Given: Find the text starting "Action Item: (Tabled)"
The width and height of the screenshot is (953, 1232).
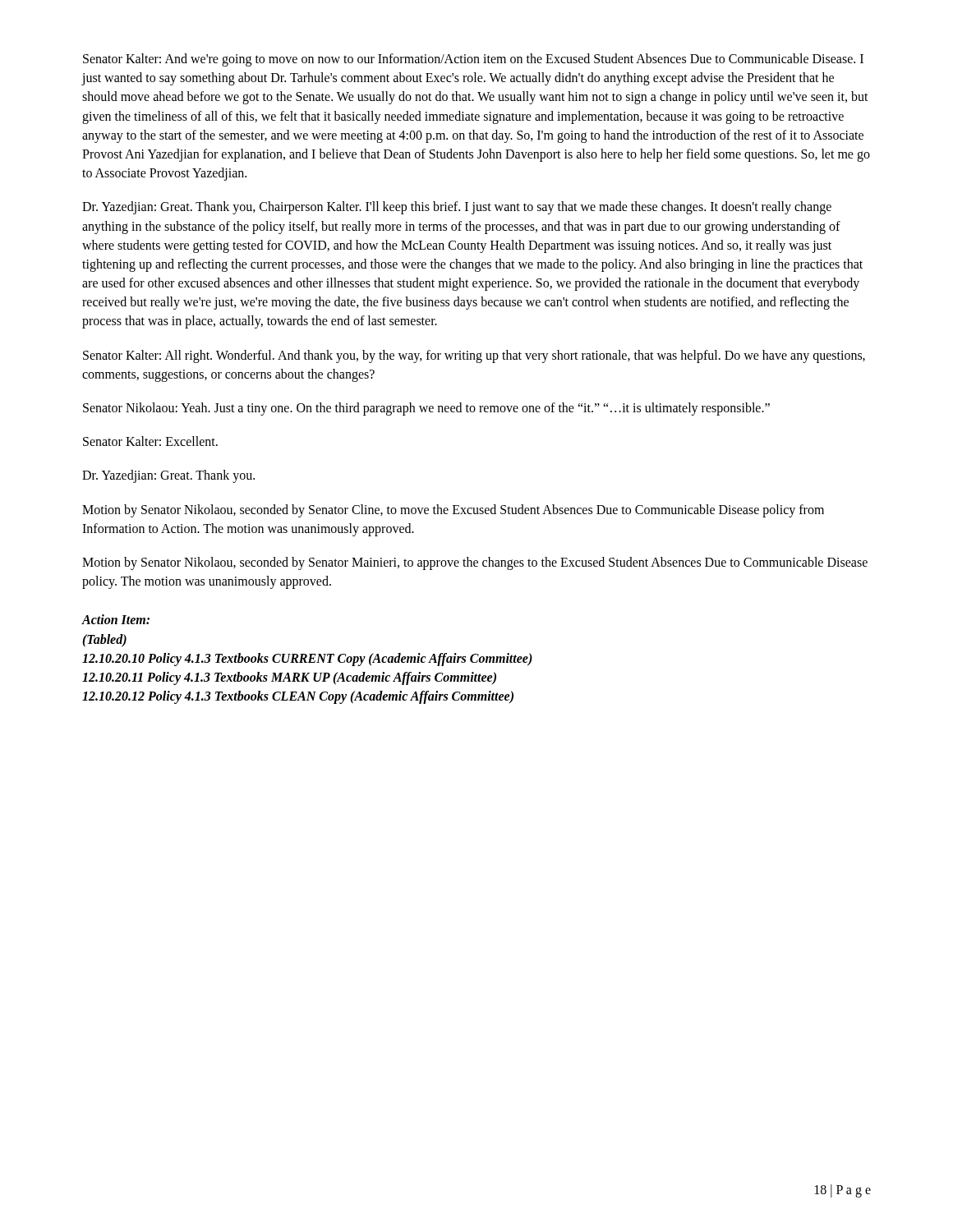Looking at the screenshot, I should point(307,658).
